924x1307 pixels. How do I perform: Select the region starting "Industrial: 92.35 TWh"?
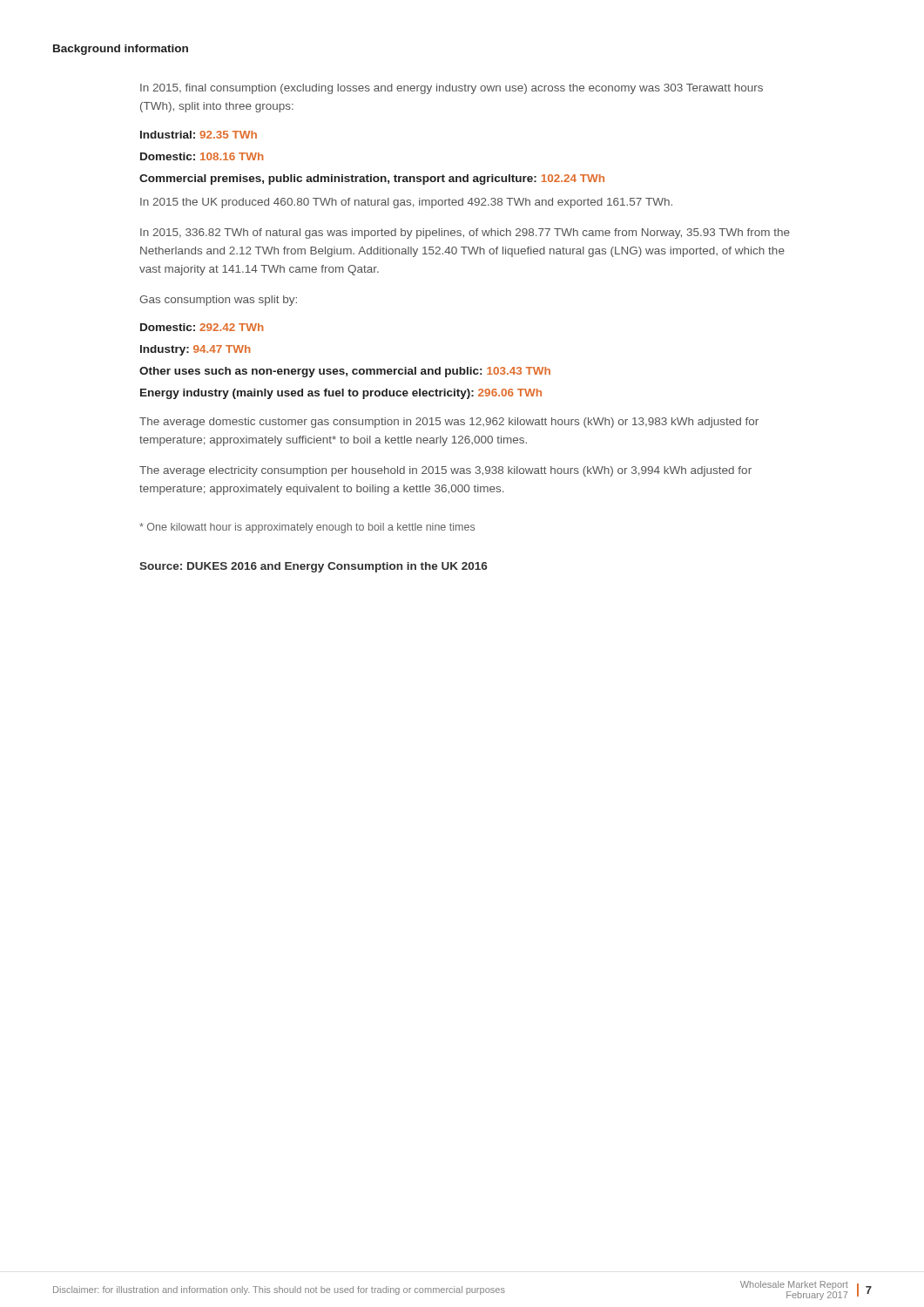tap(198, 134)
